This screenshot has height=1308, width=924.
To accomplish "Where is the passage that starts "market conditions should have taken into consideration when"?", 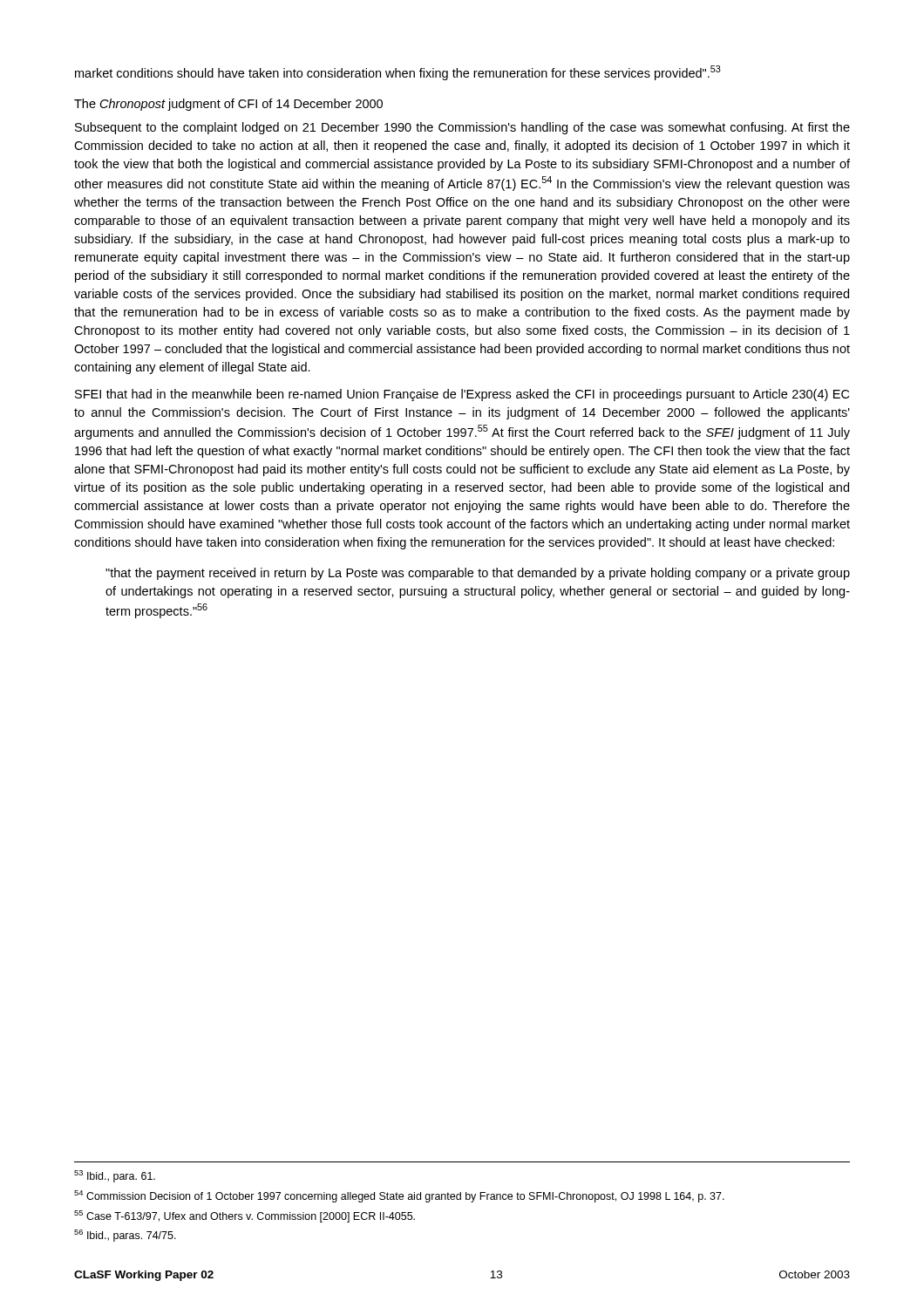I will [397, 72].
